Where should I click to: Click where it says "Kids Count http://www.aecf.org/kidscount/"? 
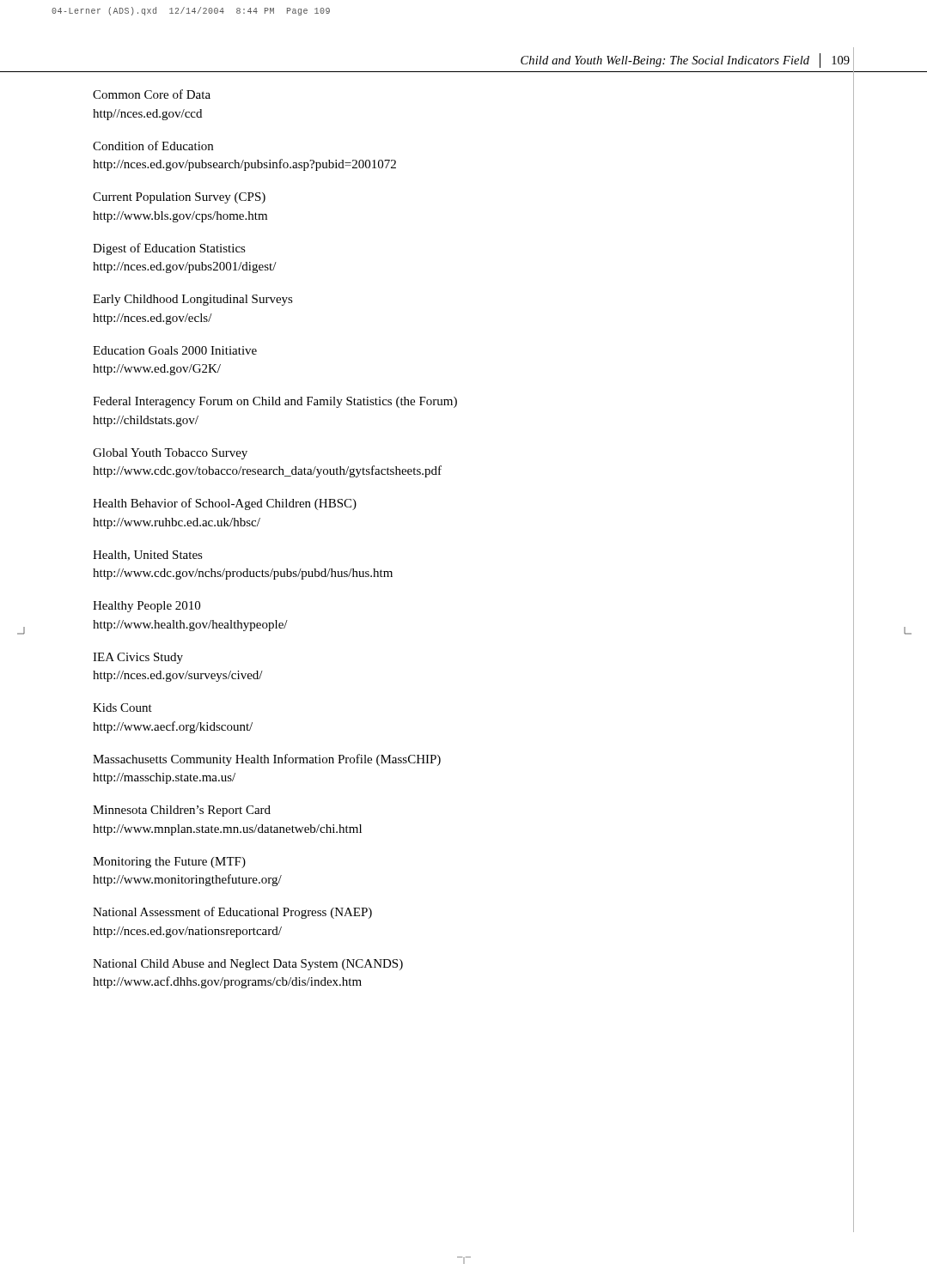click(122, 708)
